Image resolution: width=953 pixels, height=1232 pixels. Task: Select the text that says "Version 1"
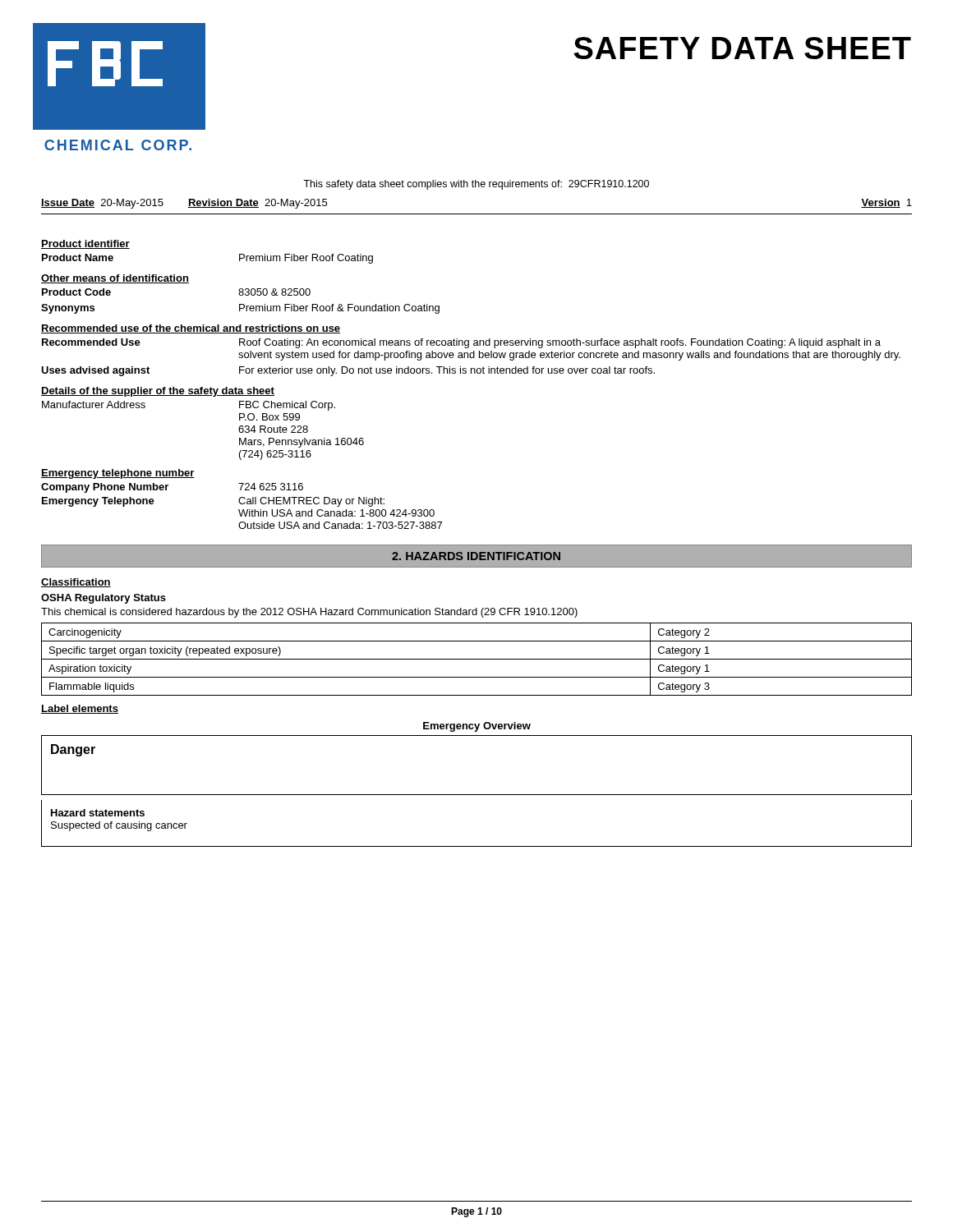[x=887, y=202]
